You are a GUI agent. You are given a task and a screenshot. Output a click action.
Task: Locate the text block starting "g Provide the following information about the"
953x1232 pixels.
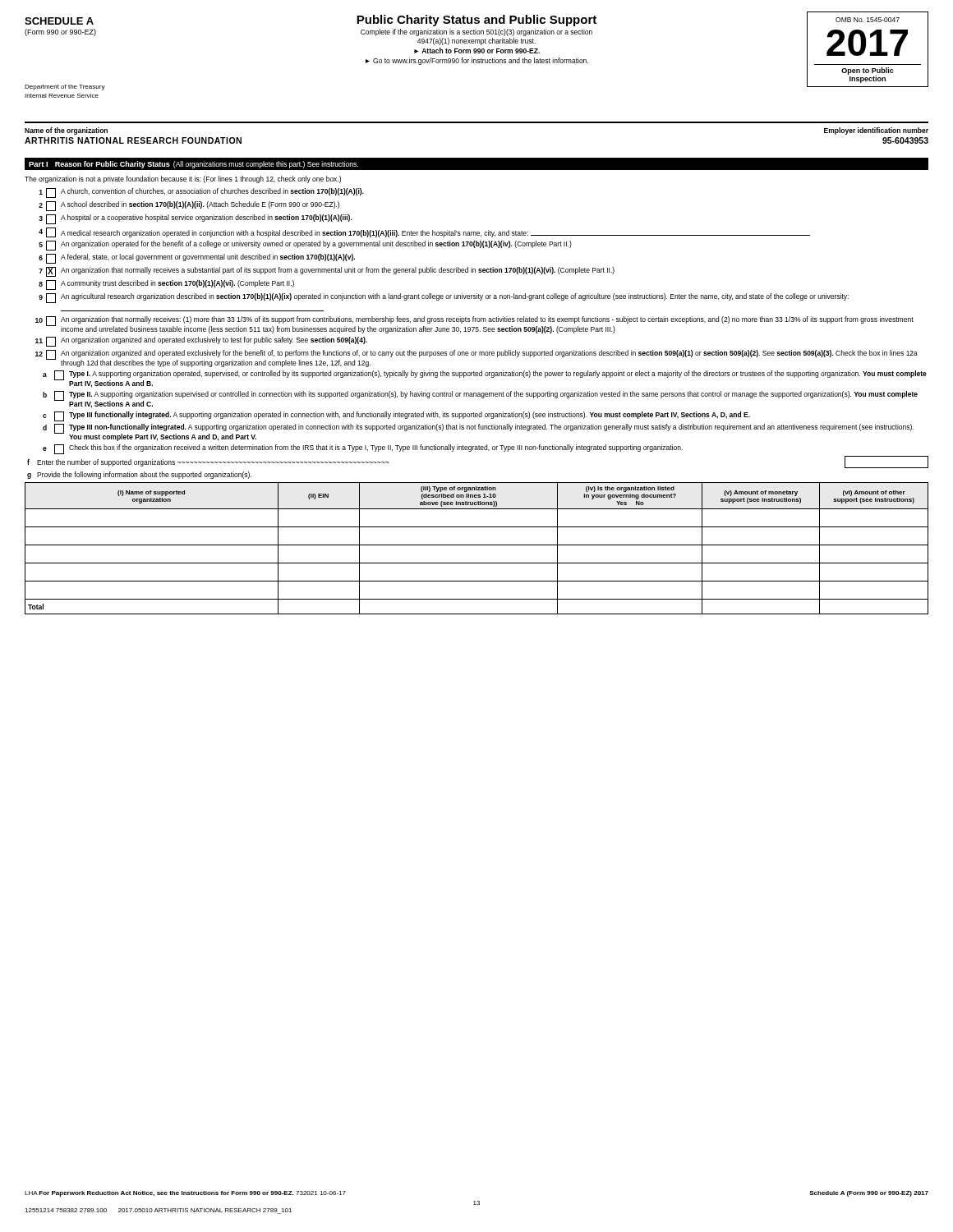140,475
